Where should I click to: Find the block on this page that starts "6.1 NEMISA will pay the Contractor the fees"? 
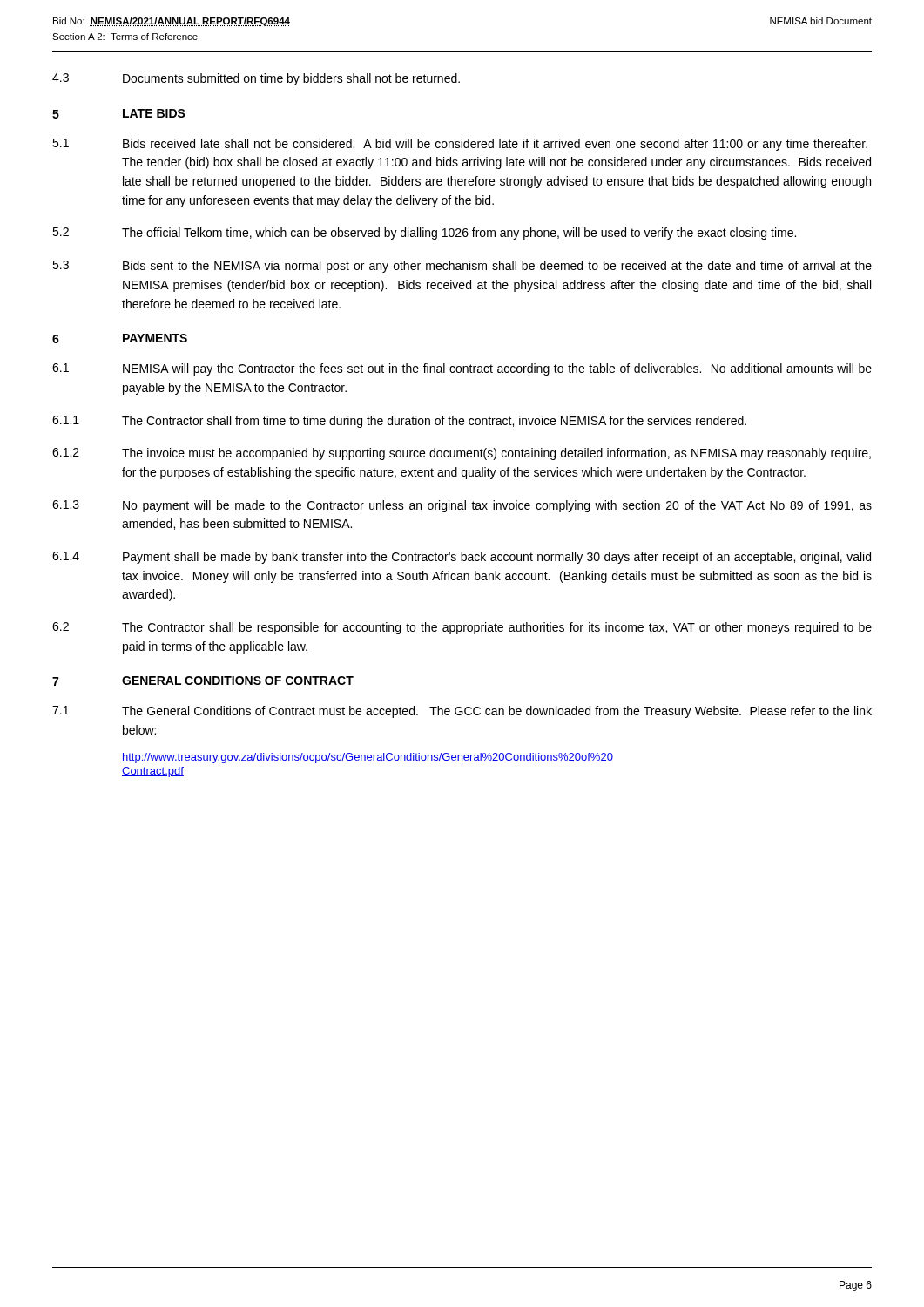click(x=462, y=379)
